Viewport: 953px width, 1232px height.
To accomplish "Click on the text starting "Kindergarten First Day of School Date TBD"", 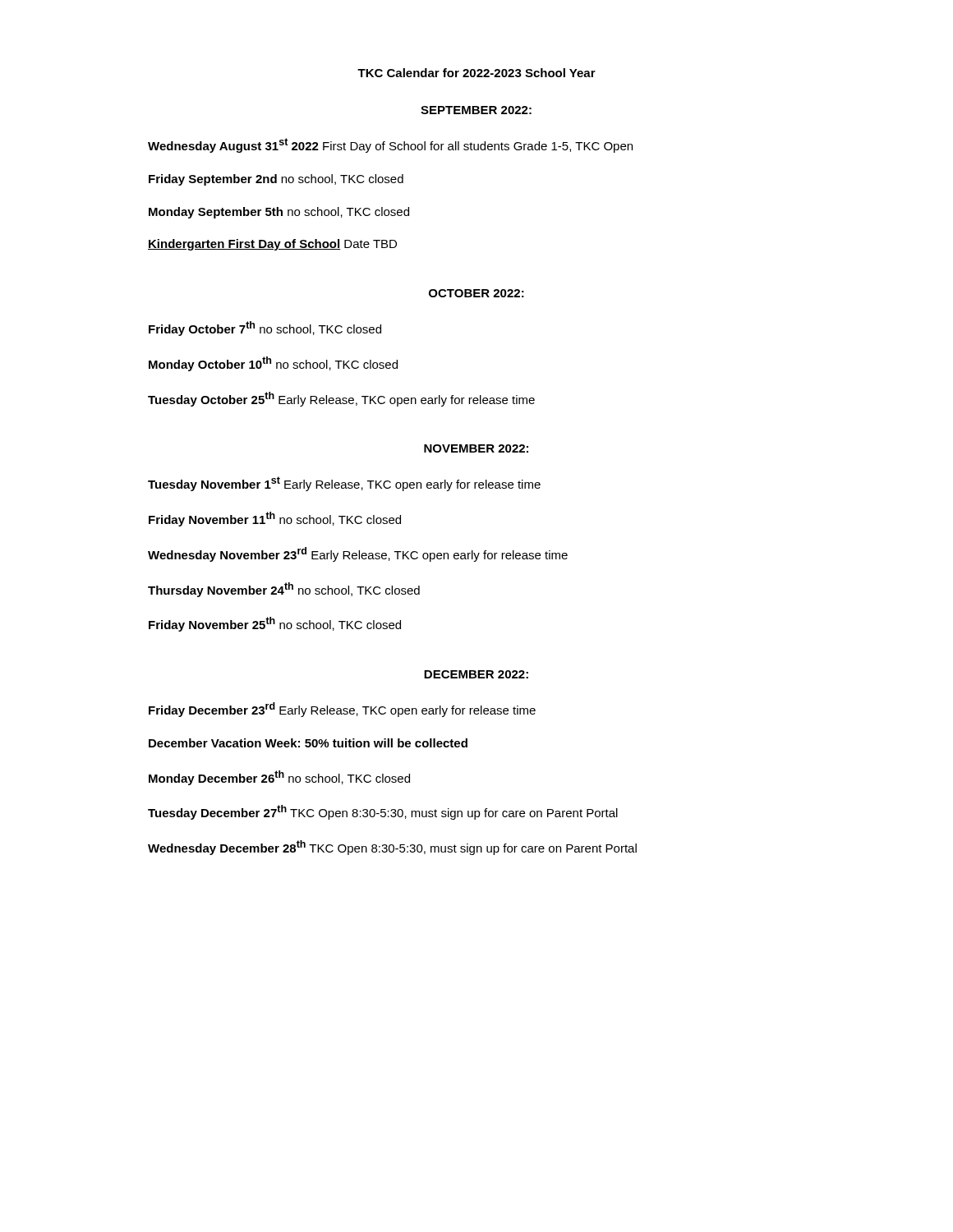I will tap(273, 244).
